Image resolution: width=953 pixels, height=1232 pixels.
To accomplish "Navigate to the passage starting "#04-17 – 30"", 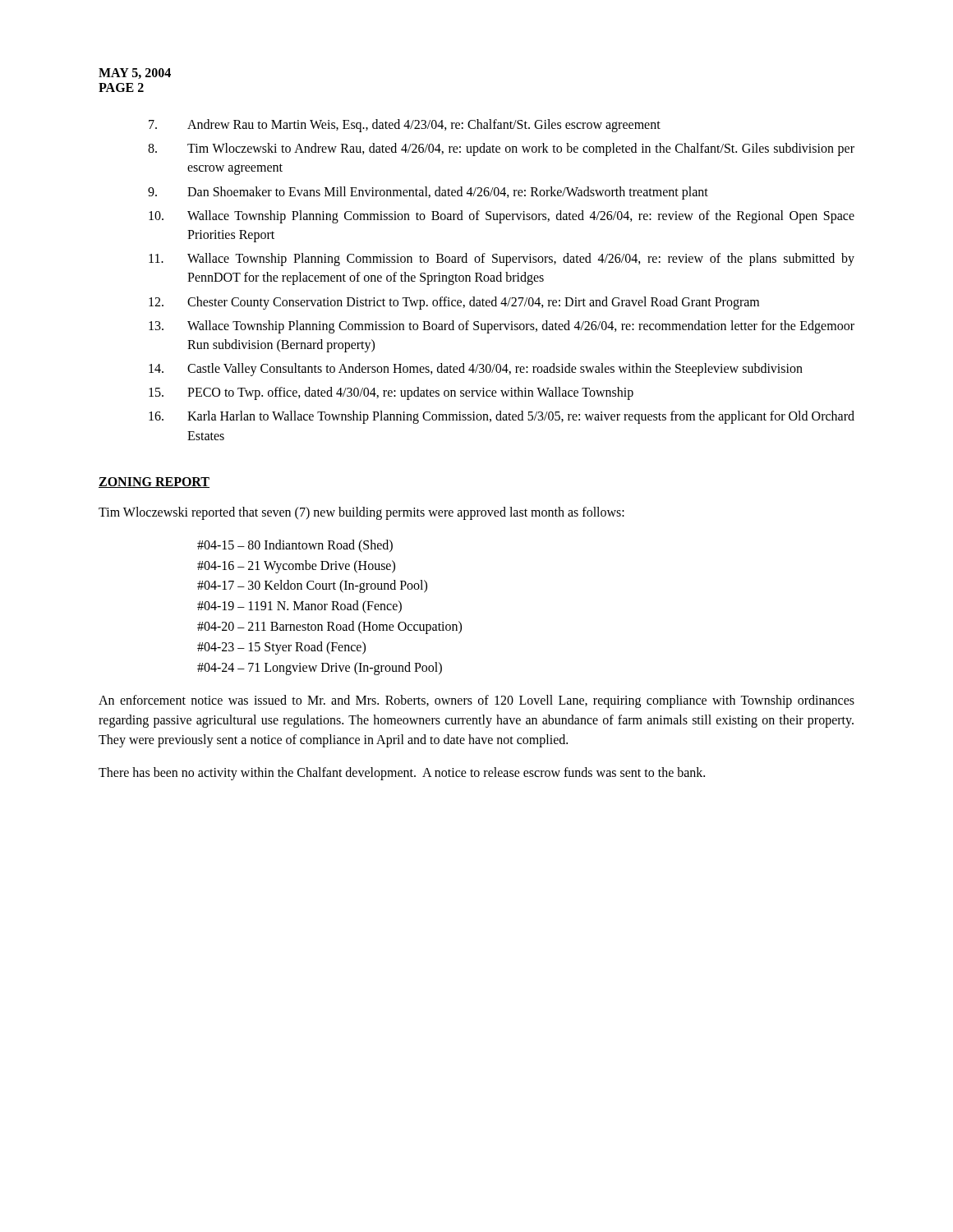I will point(313,586).
